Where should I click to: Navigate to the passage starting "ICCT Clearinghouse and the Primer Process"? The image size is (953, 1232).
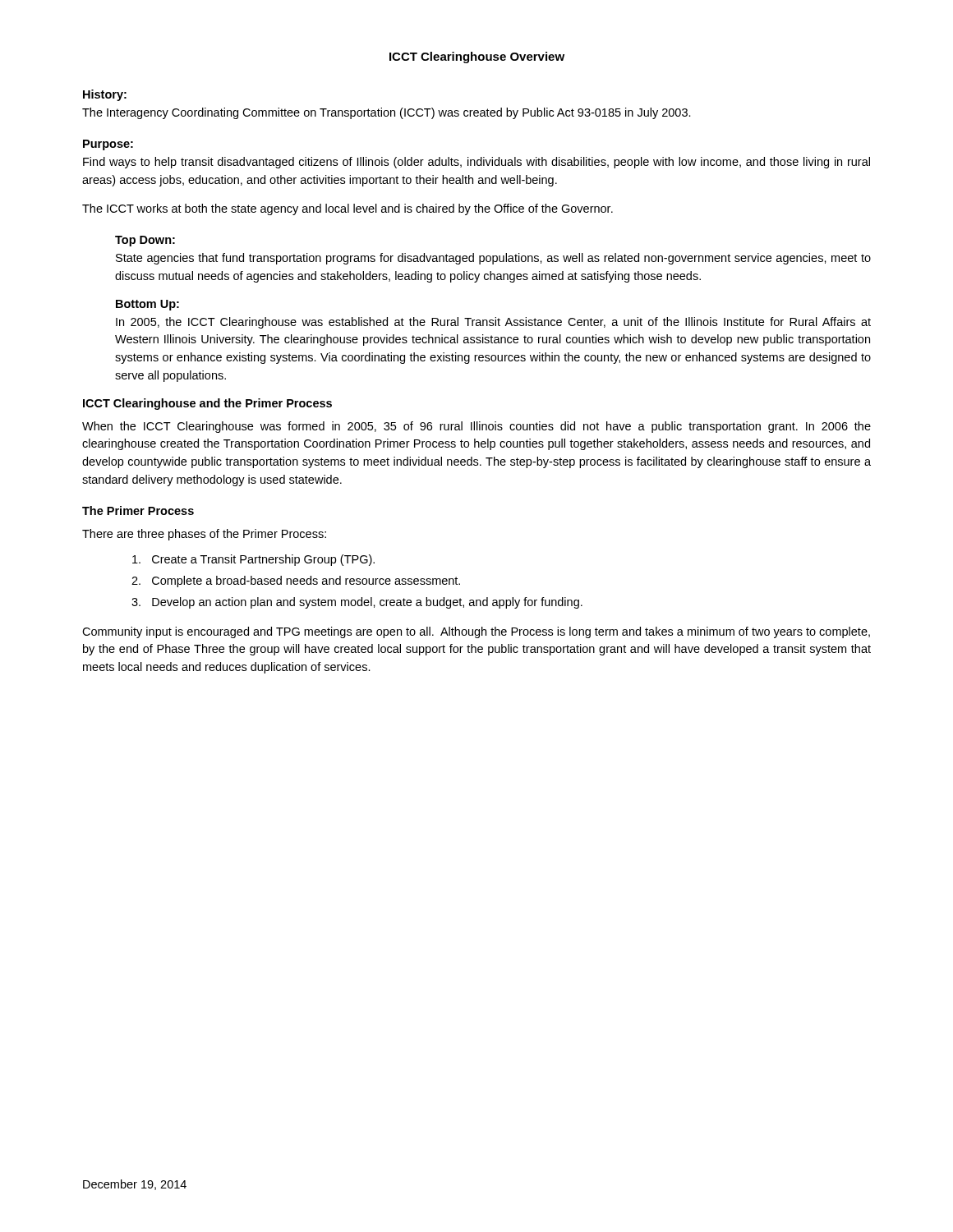(207, 403)
